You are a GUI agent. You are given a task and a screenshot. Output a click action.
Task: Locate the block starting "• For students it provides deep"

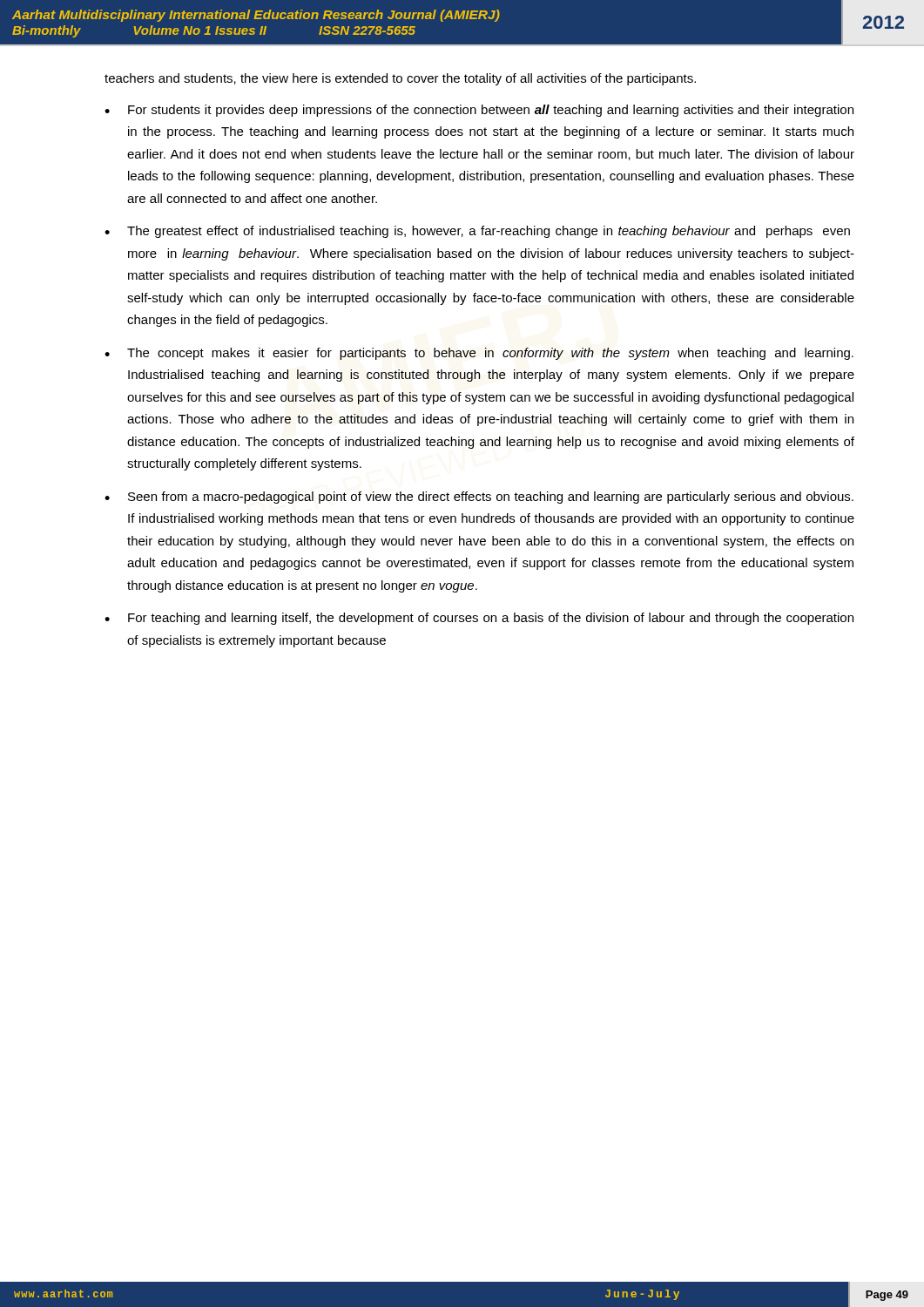[x=479, y=154]
